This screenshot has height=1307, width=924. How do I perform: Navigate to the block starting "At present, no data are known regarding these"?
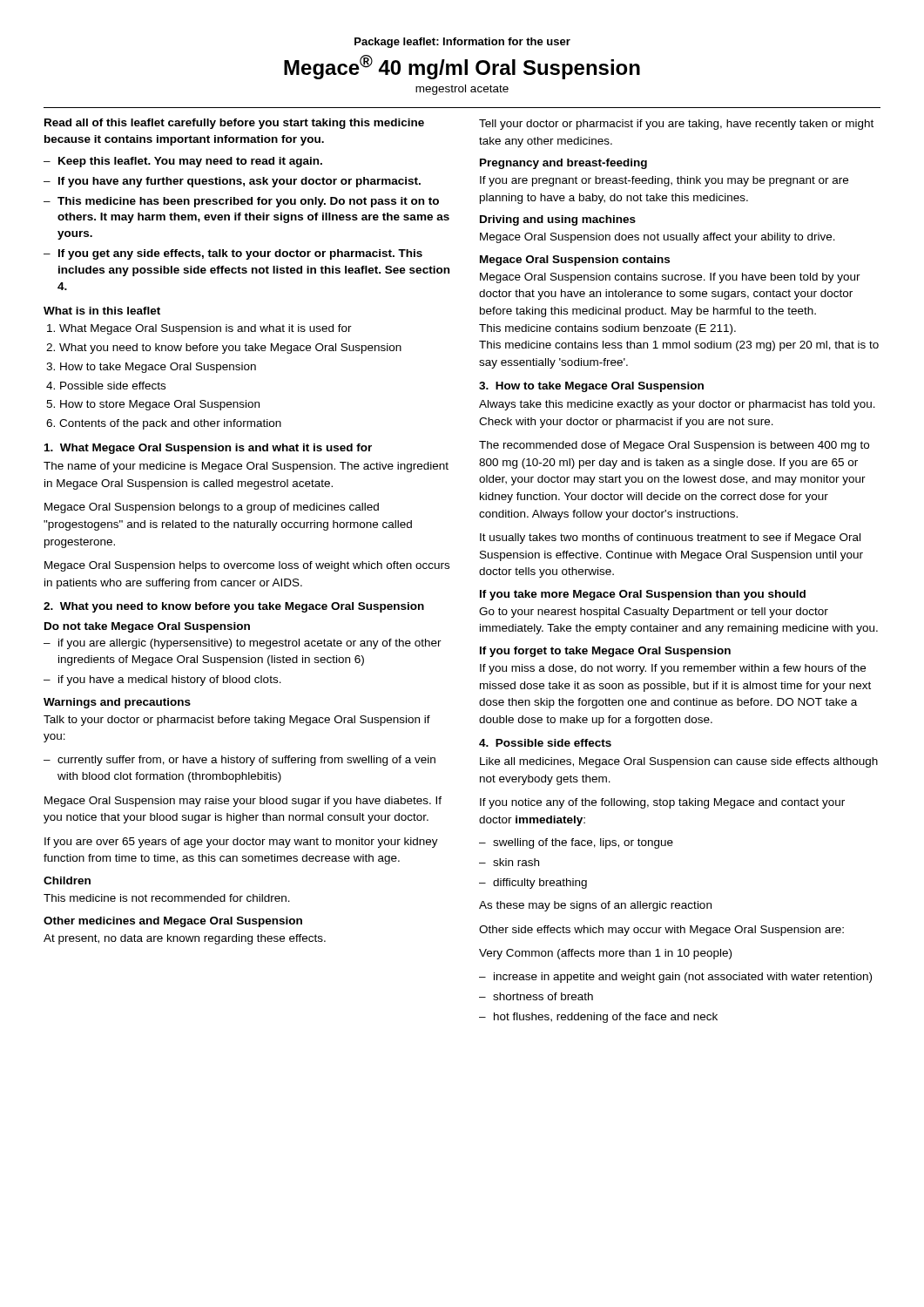[x=185, y=938]
